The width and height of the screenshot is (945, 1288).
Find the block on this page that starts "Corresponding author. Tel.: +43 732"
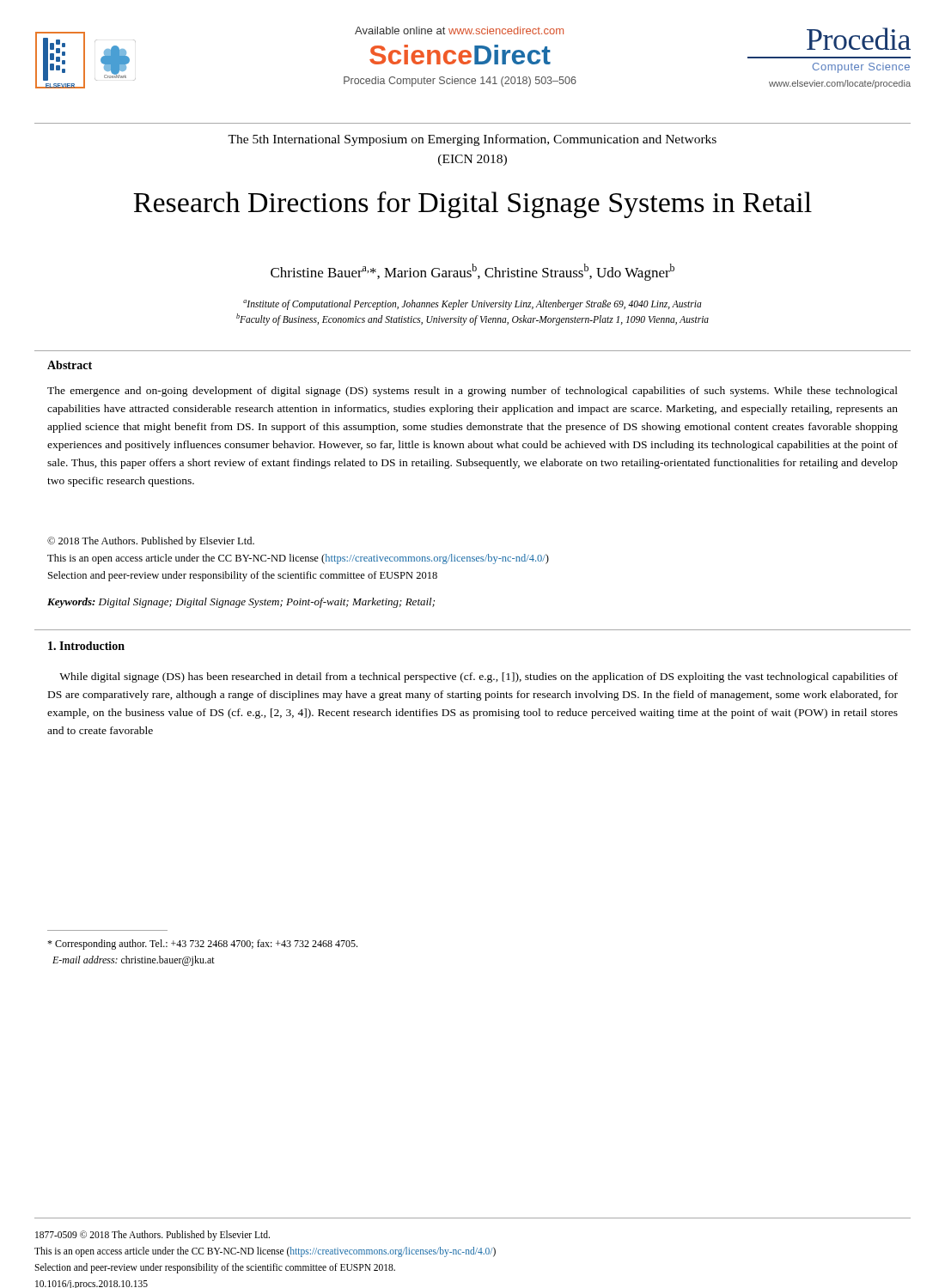(203, 952)
